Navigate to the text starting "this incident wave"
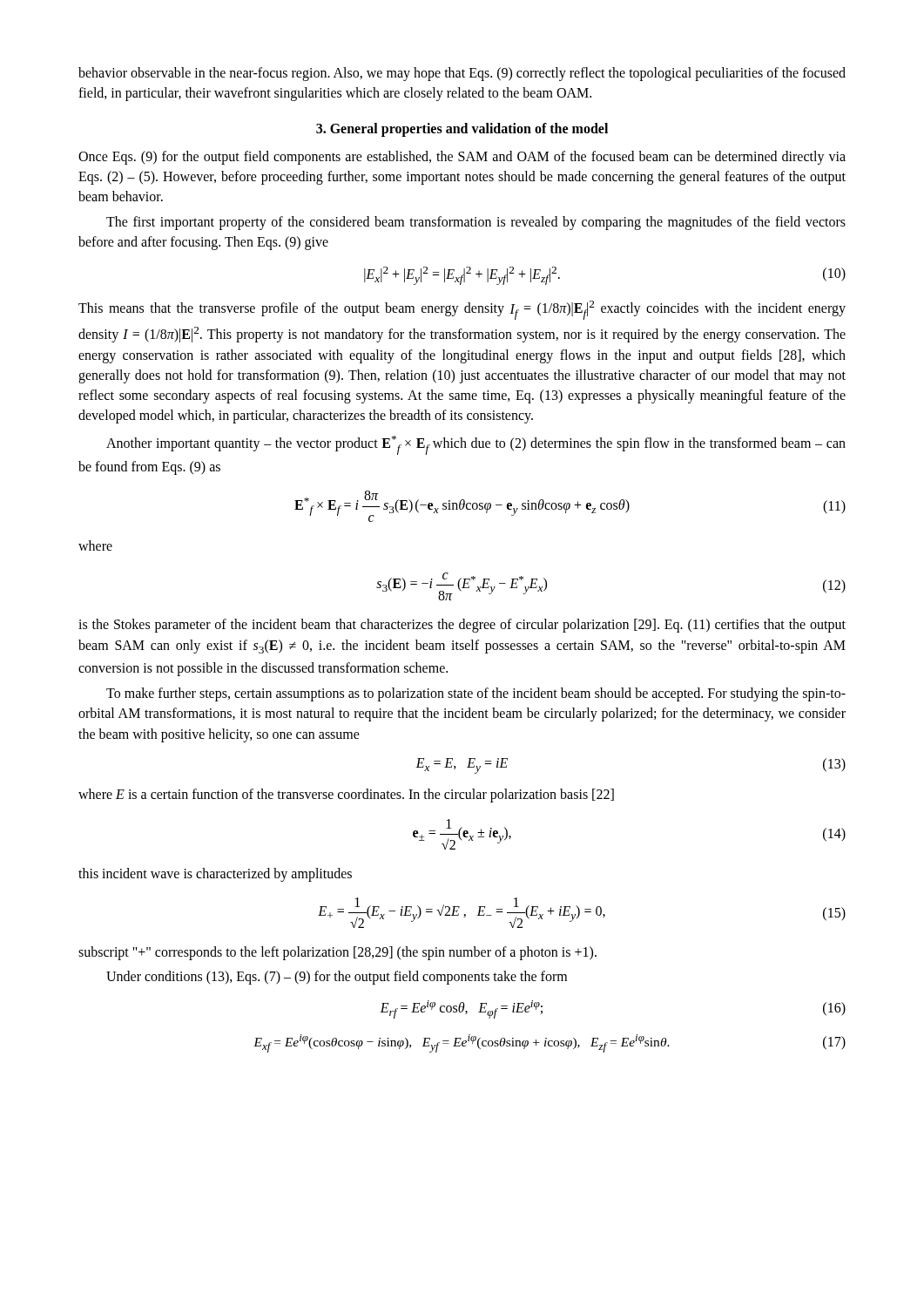Image resolution: width=924 pixels, height=1307 pixels. coord(215,873)
